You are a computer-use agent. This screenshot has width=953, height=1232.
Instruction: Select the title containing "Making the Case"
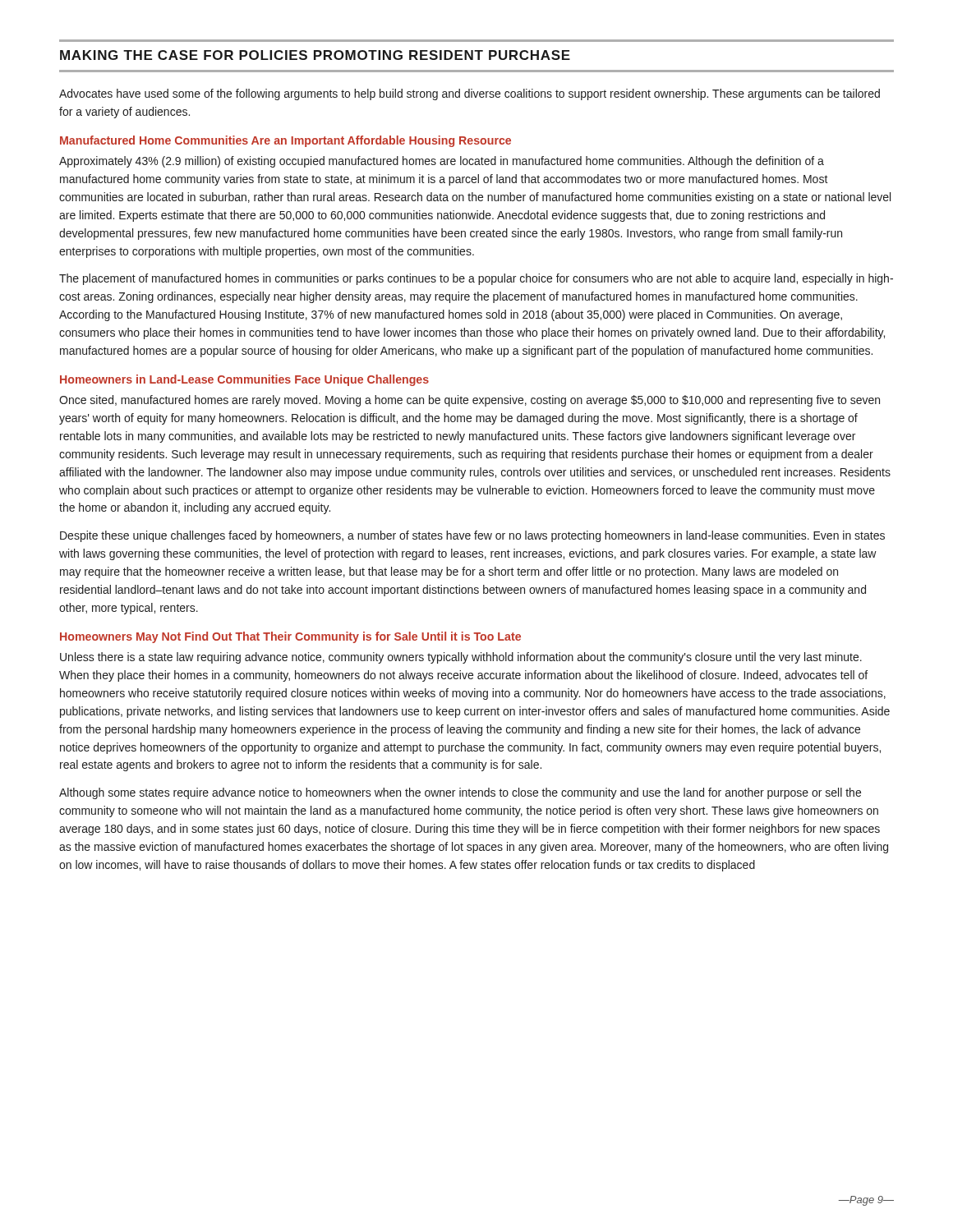(315, 55)
